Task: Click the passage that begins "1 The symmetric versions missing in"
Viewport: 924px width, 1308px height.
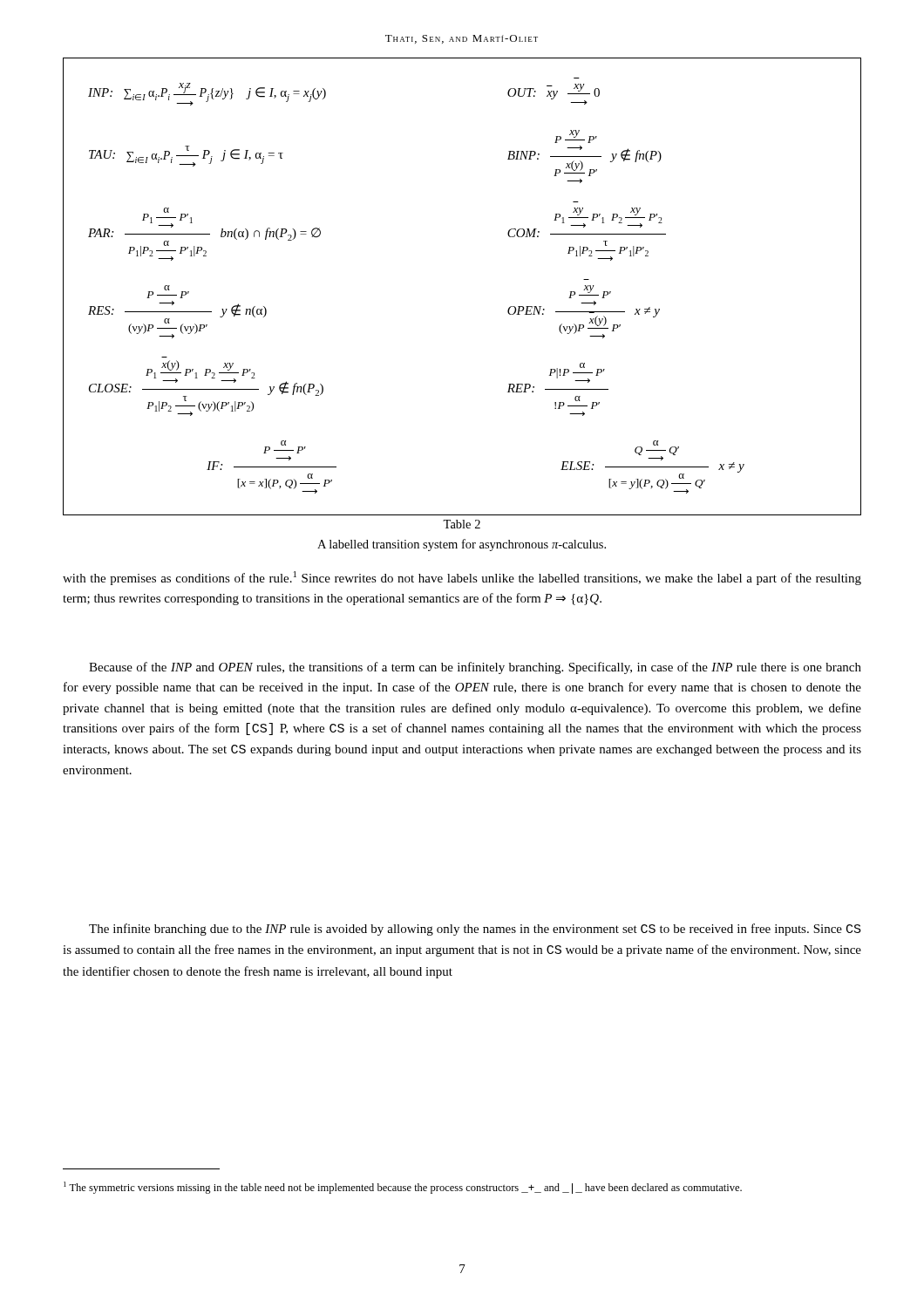Action: pyautogui.click(x=403, y=1187)
